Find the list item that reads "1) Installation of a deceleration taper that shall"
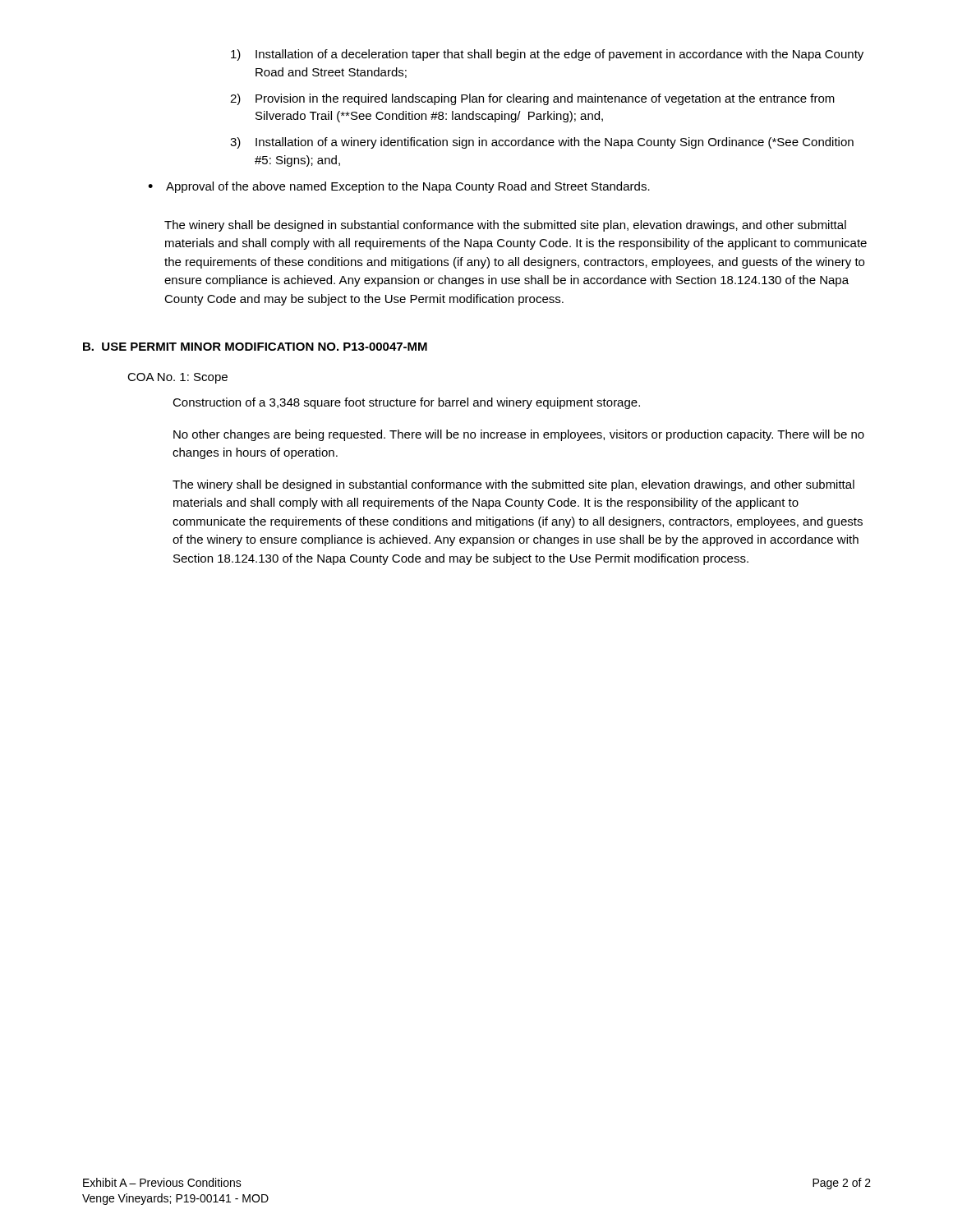The image size is (953, 1232). coord(550,63)
